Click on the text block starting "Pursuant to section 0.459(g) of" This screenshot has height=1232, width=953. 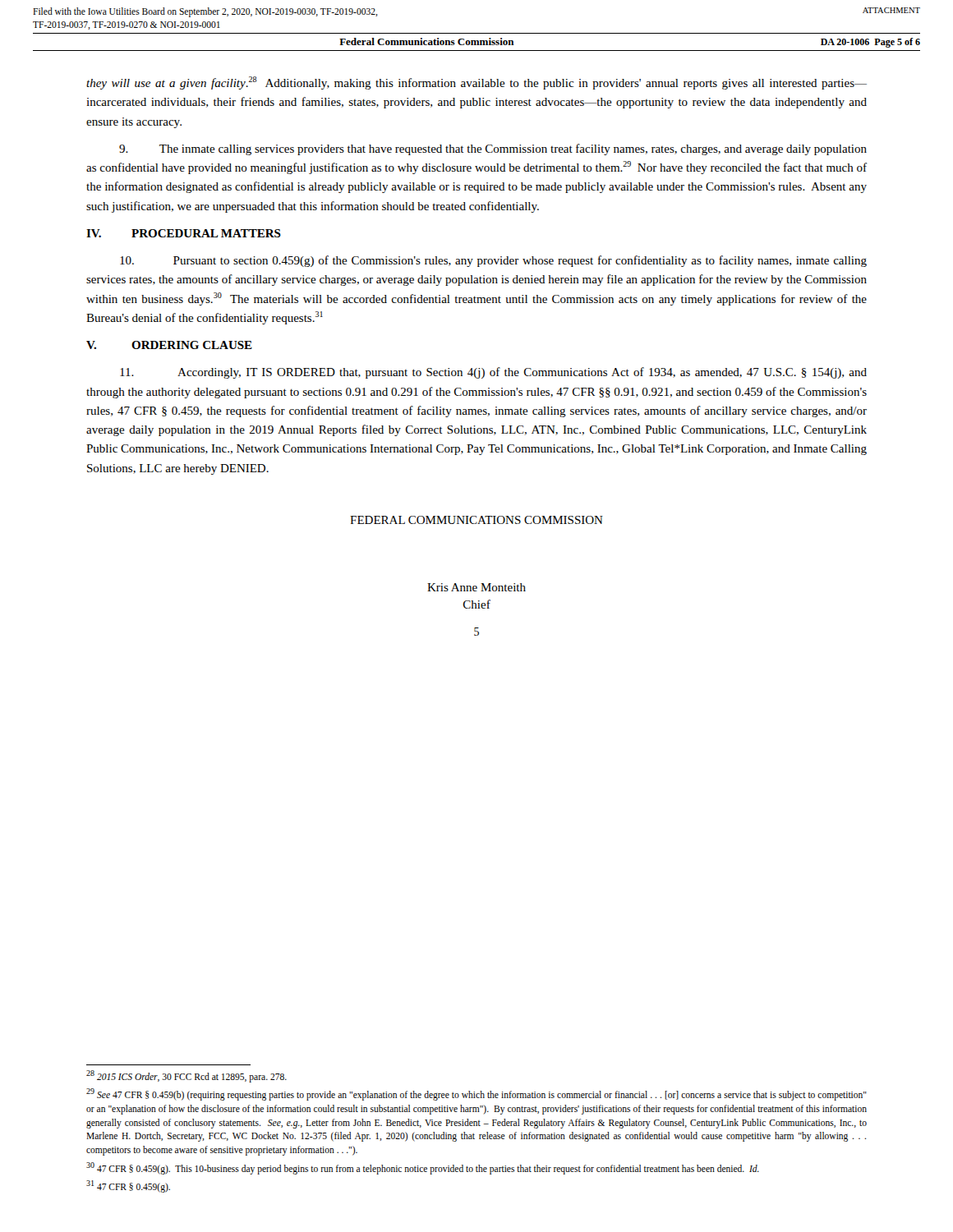click(x=476, y=289)
